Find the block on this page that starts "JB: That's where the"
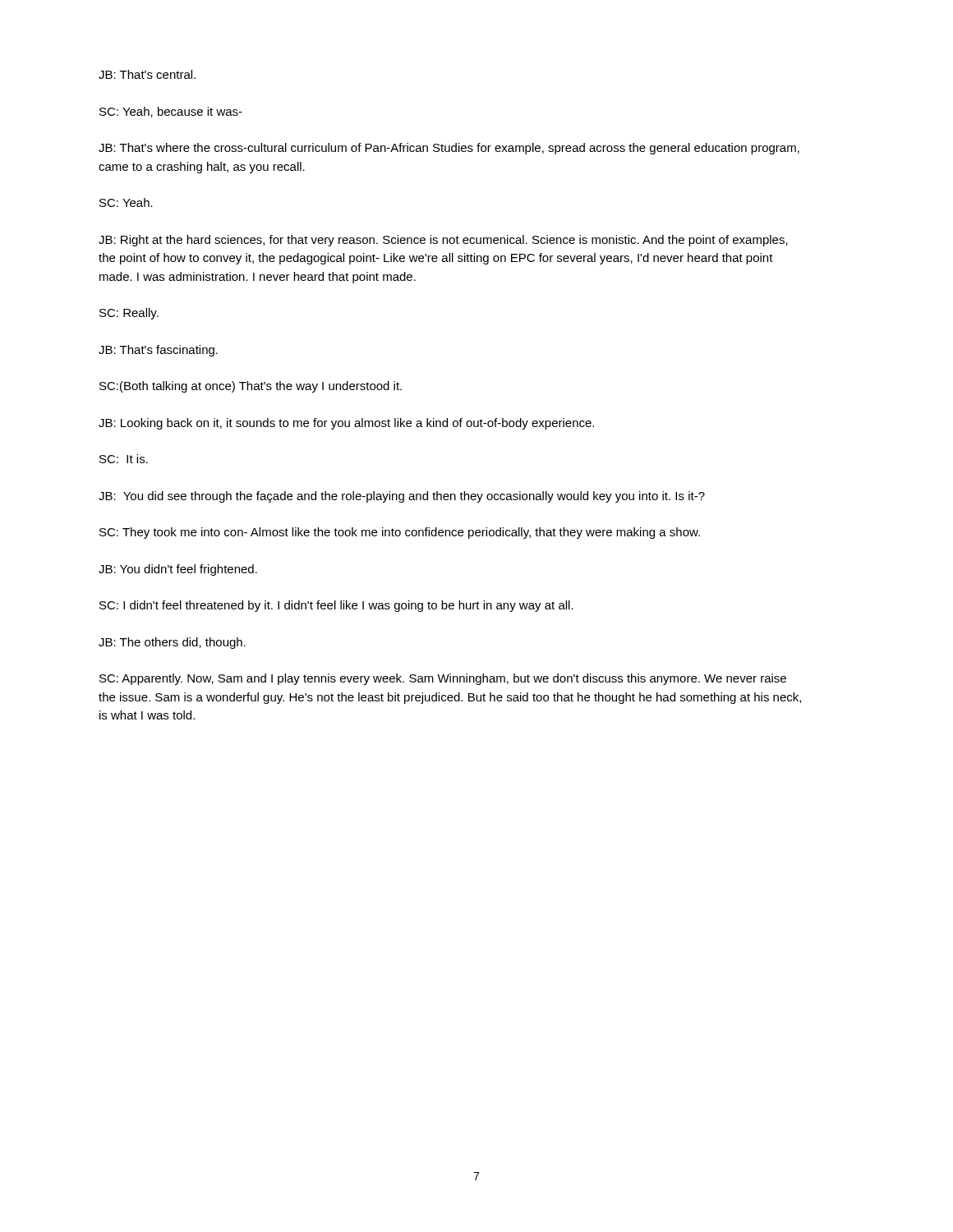Image resolution: width=953 pixels, height=1232 pixels. [449, 157]
